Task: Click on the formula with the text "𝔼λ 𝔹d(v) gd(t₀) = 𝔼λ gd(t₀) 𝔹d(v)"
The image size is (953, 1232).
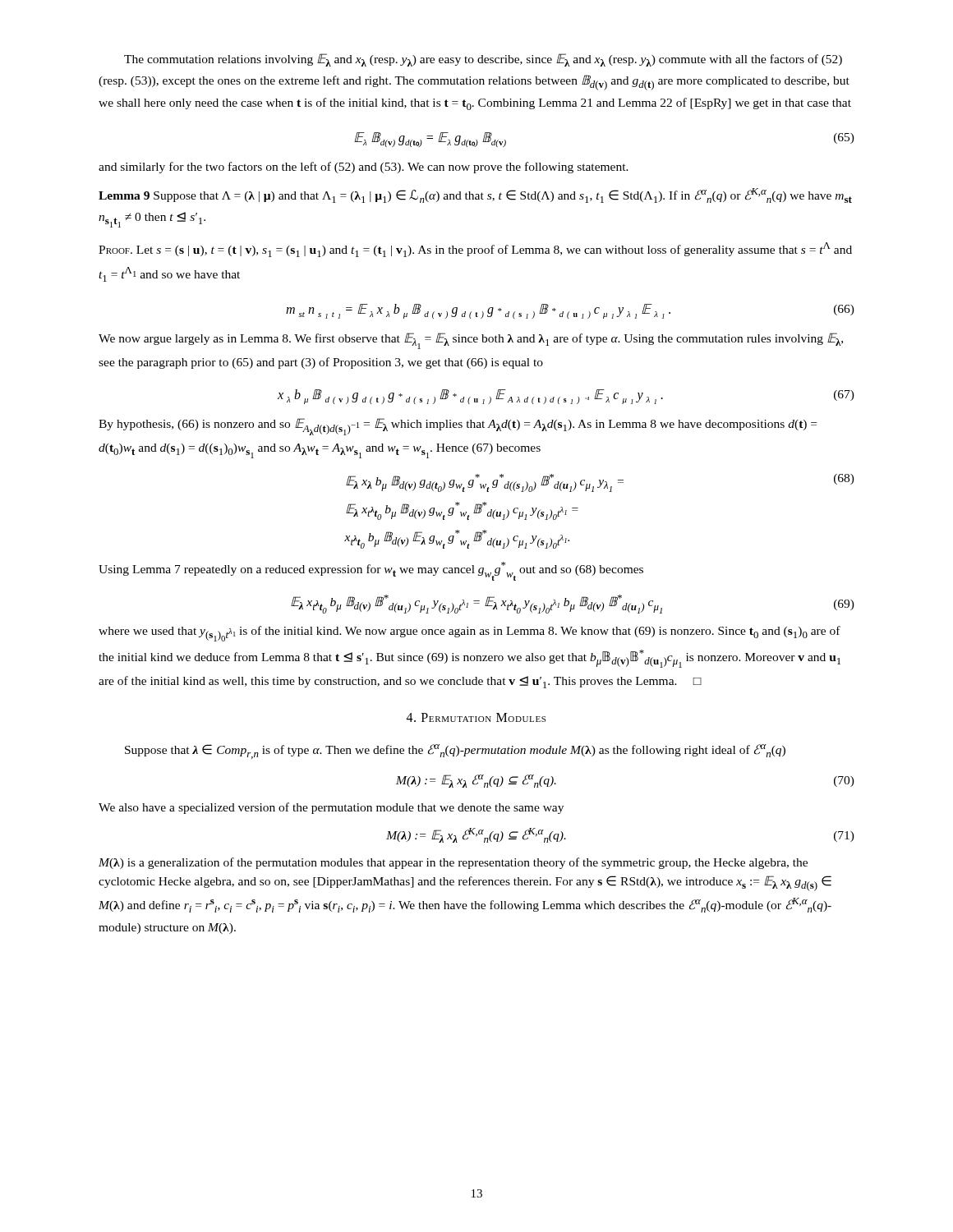Action: click(444, 142)
